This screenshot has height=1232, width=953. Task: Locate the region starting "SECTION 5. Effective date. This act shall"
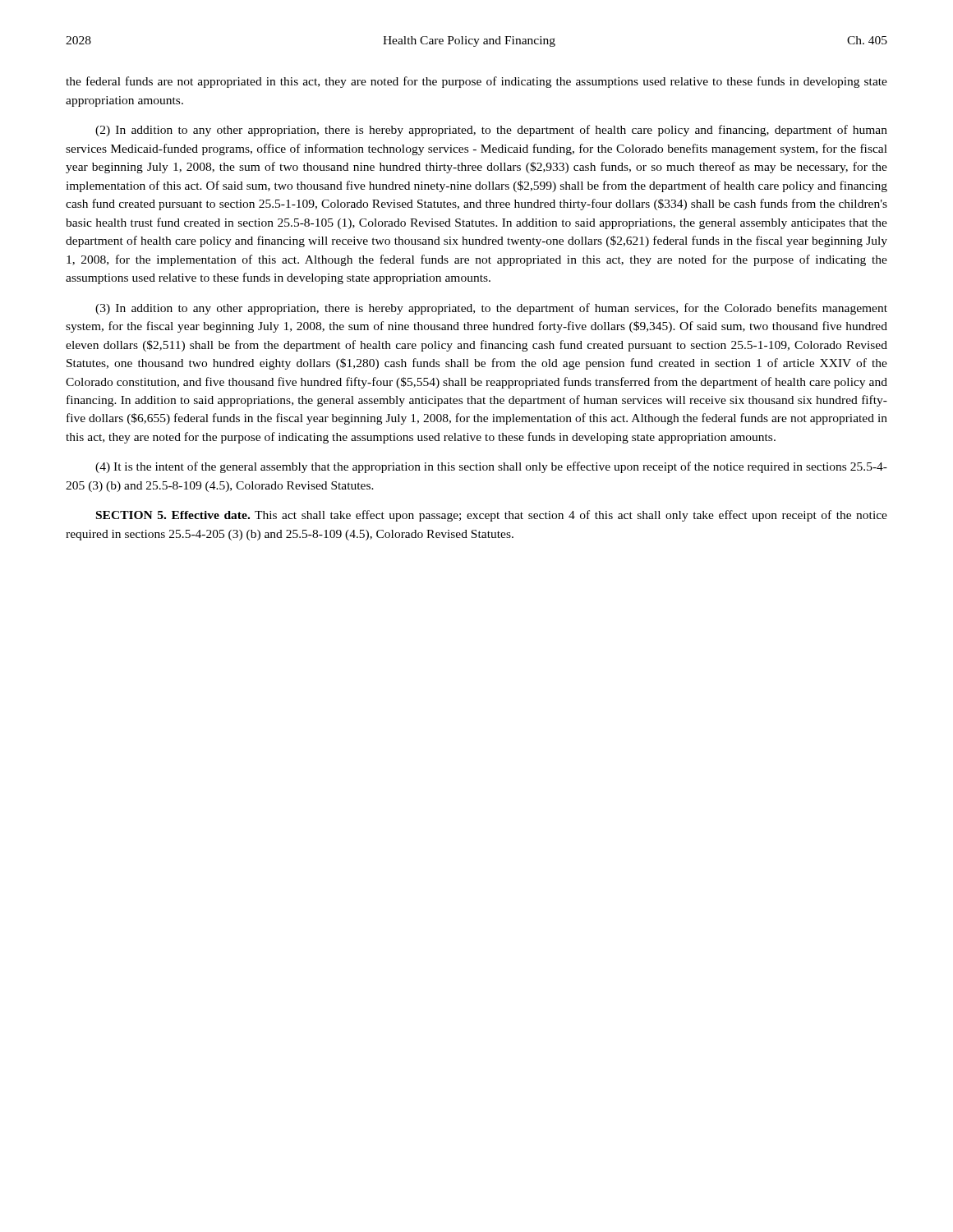point(476,524)
